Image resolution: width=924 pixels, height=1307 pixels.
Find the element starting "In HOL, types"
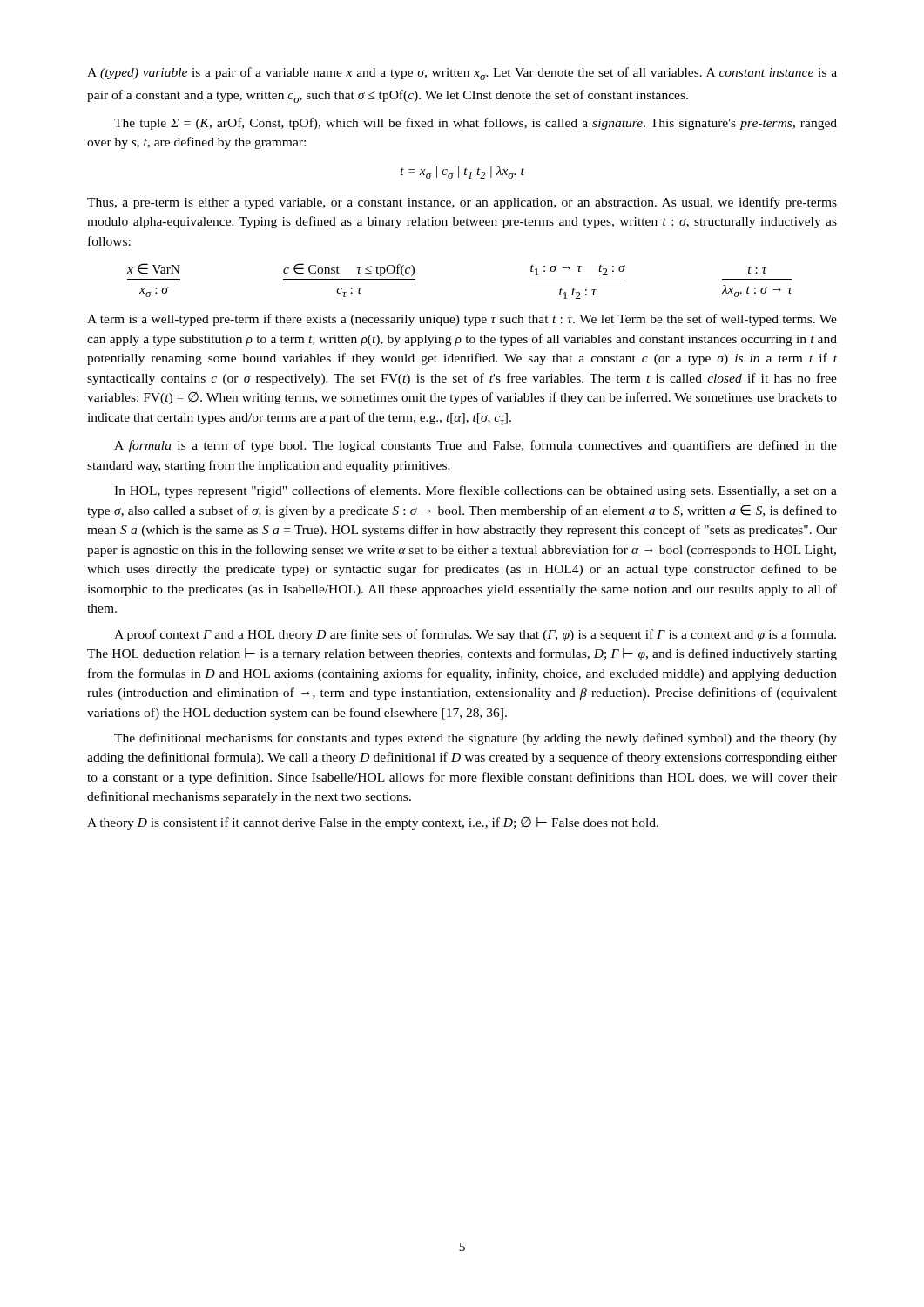pyautogui.click(x=462, y=550)
